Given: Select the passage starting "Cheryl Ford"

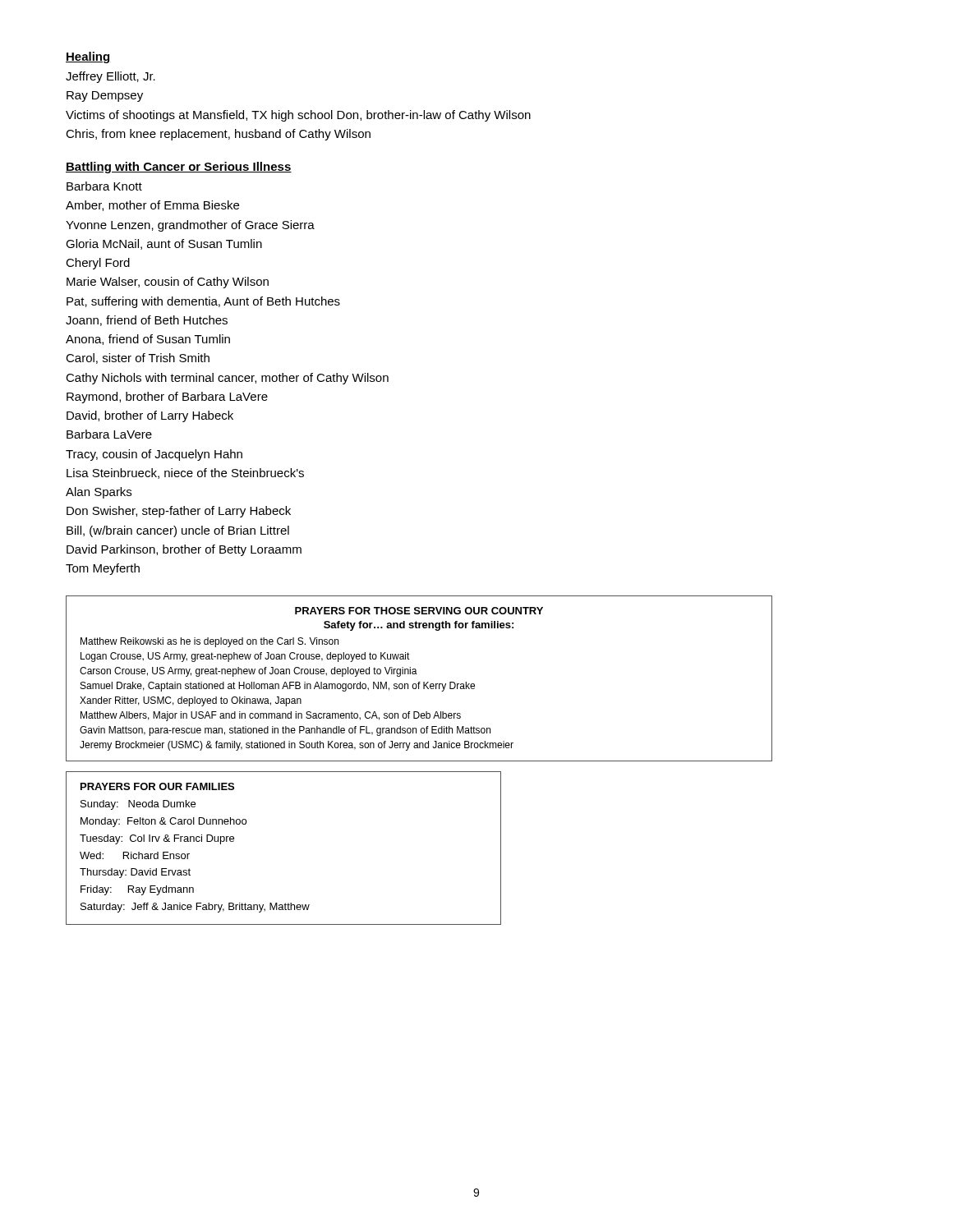Looking at the screenshot, I should [98, 262].
